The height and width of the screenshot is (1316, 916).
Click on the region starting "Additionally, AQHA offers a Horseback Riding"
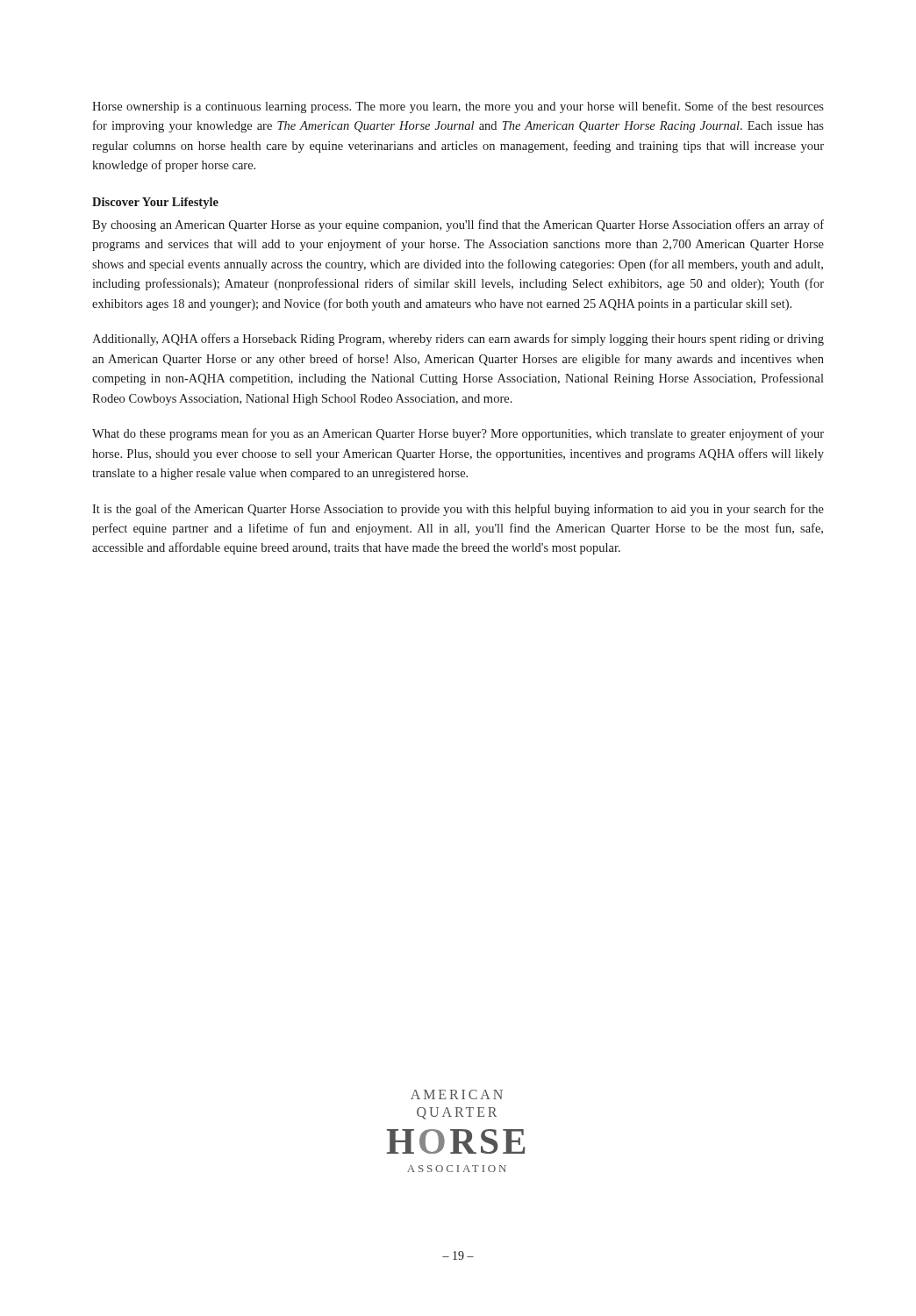[458, 368]
